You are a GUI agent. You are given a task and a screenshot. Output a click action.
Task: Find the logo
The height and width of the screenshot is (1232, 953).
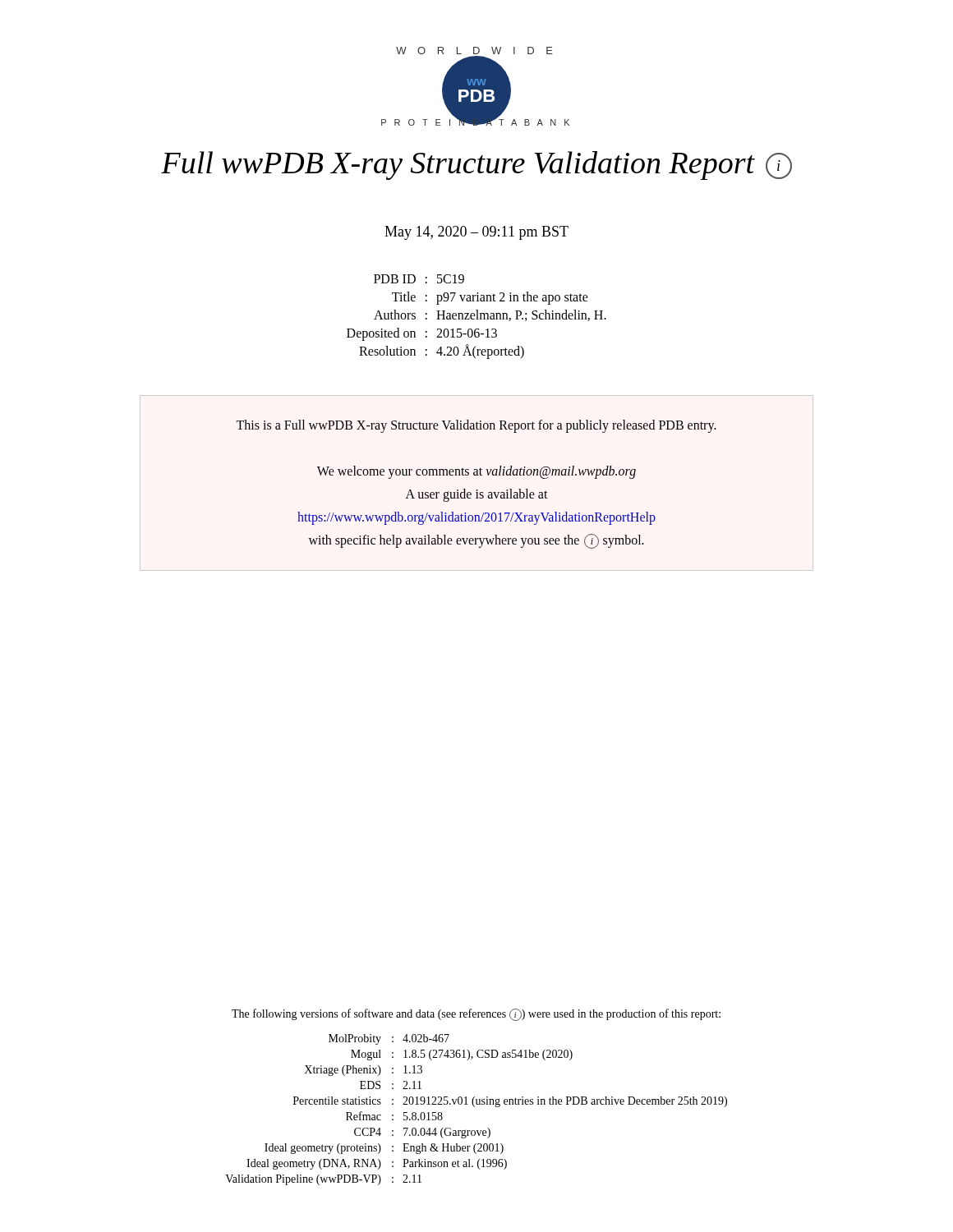[x=476, y=86]
